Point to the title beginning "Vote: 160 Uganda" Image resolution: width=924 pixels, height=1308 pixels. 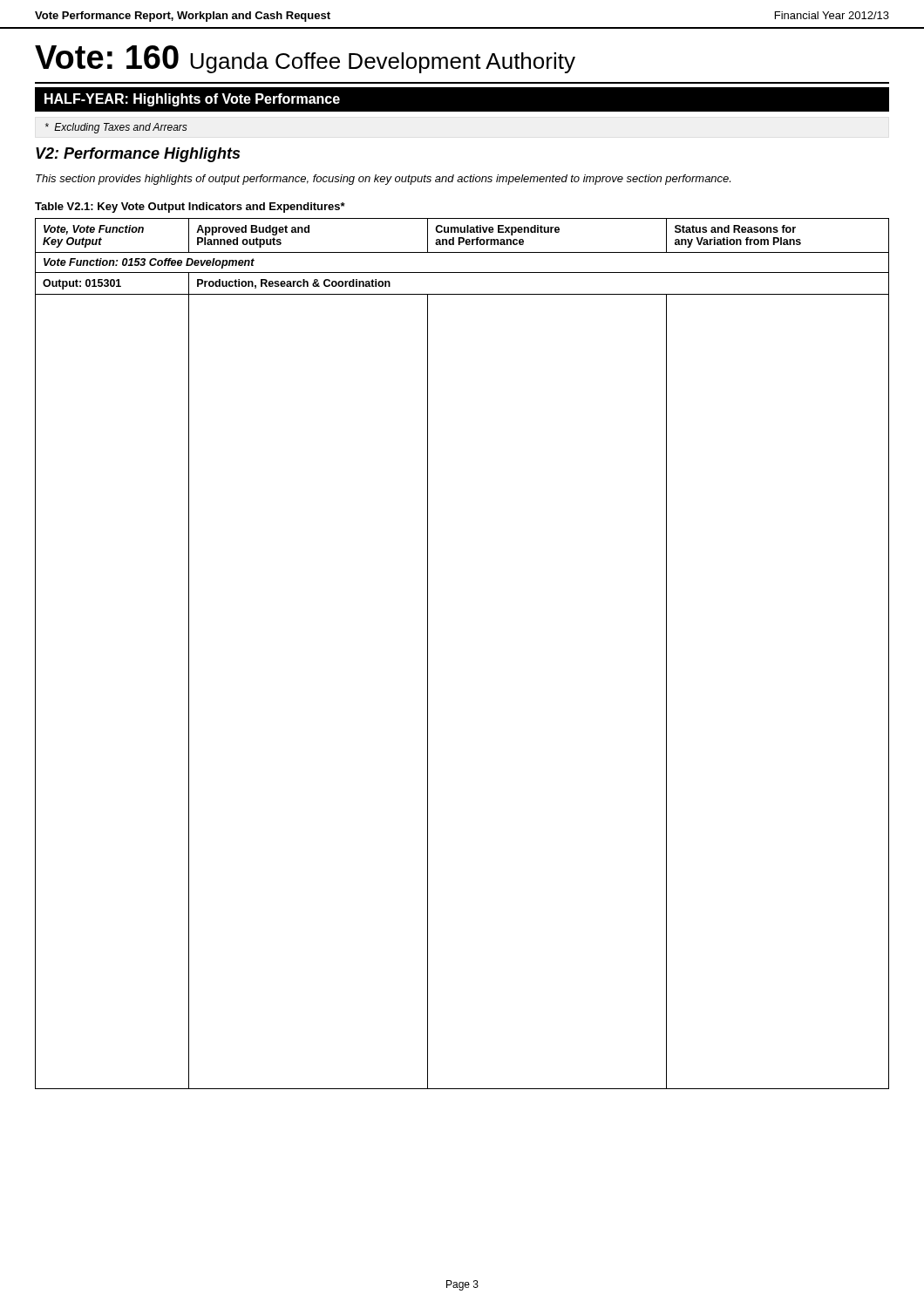point(305,58)
